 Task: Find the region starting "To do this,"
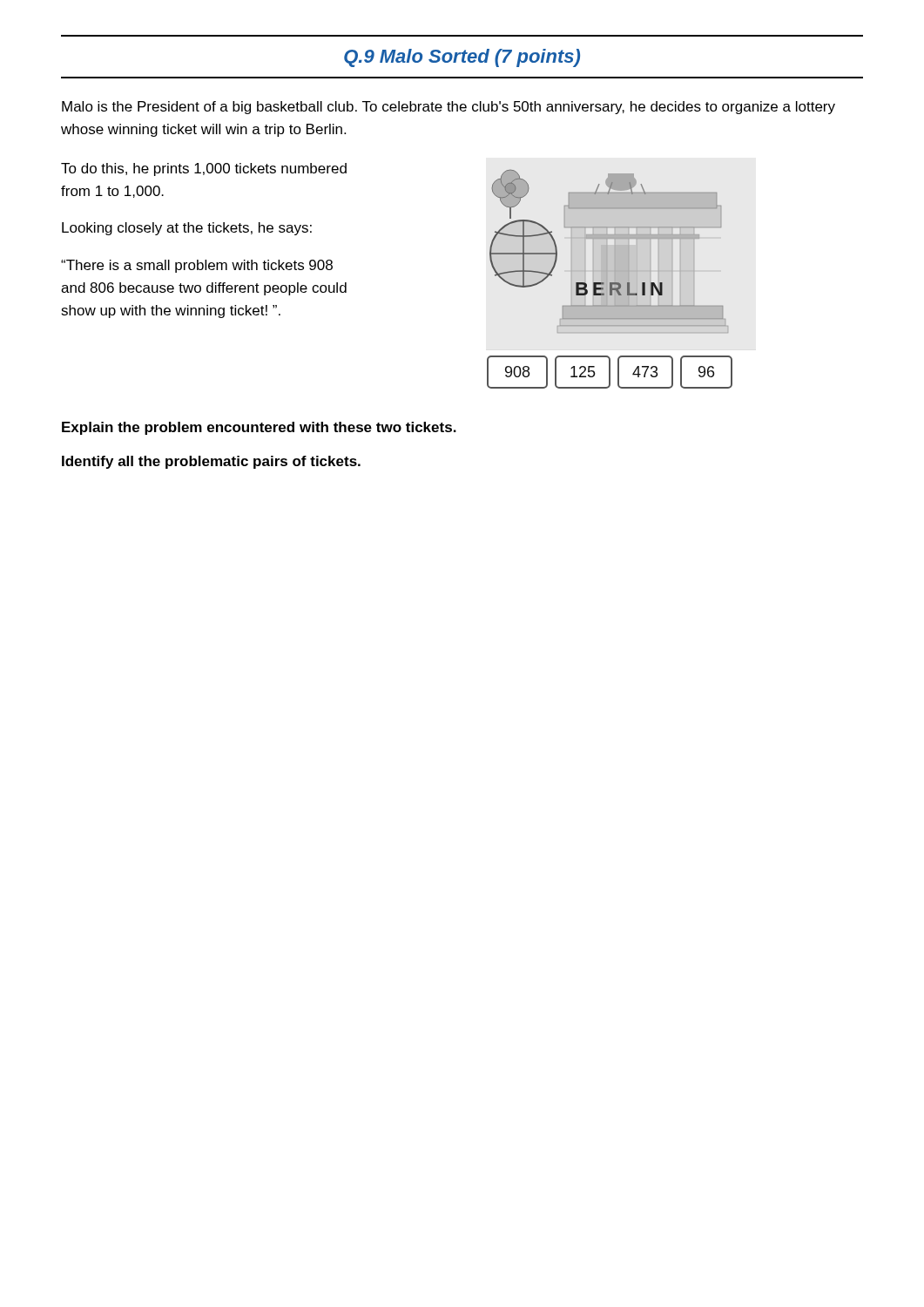tap(204, 180)
